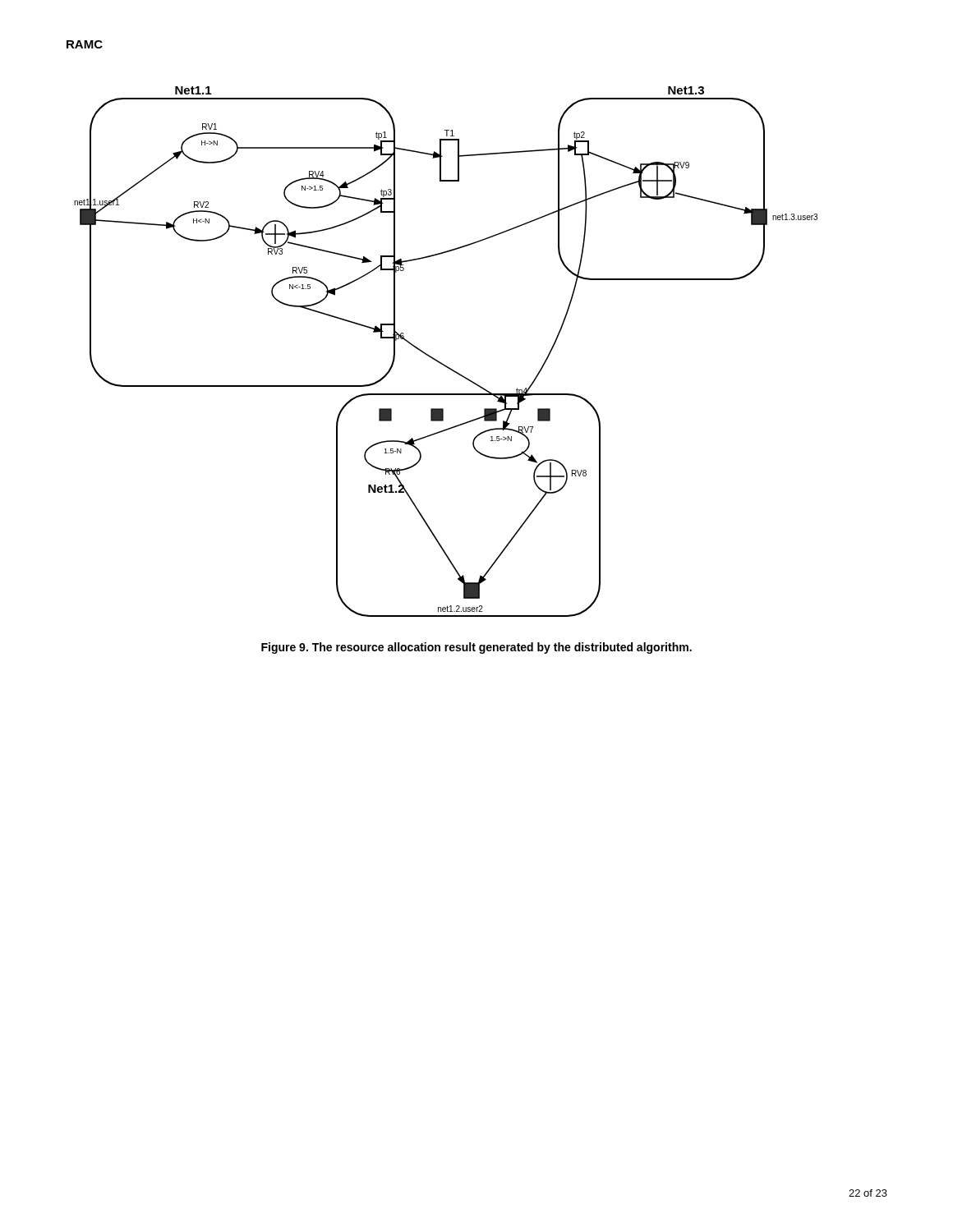953x1232 pixels.
Task: Find the element starting "Figure 9. The resource allocation result generated"
Action: (x=476, y=647)
